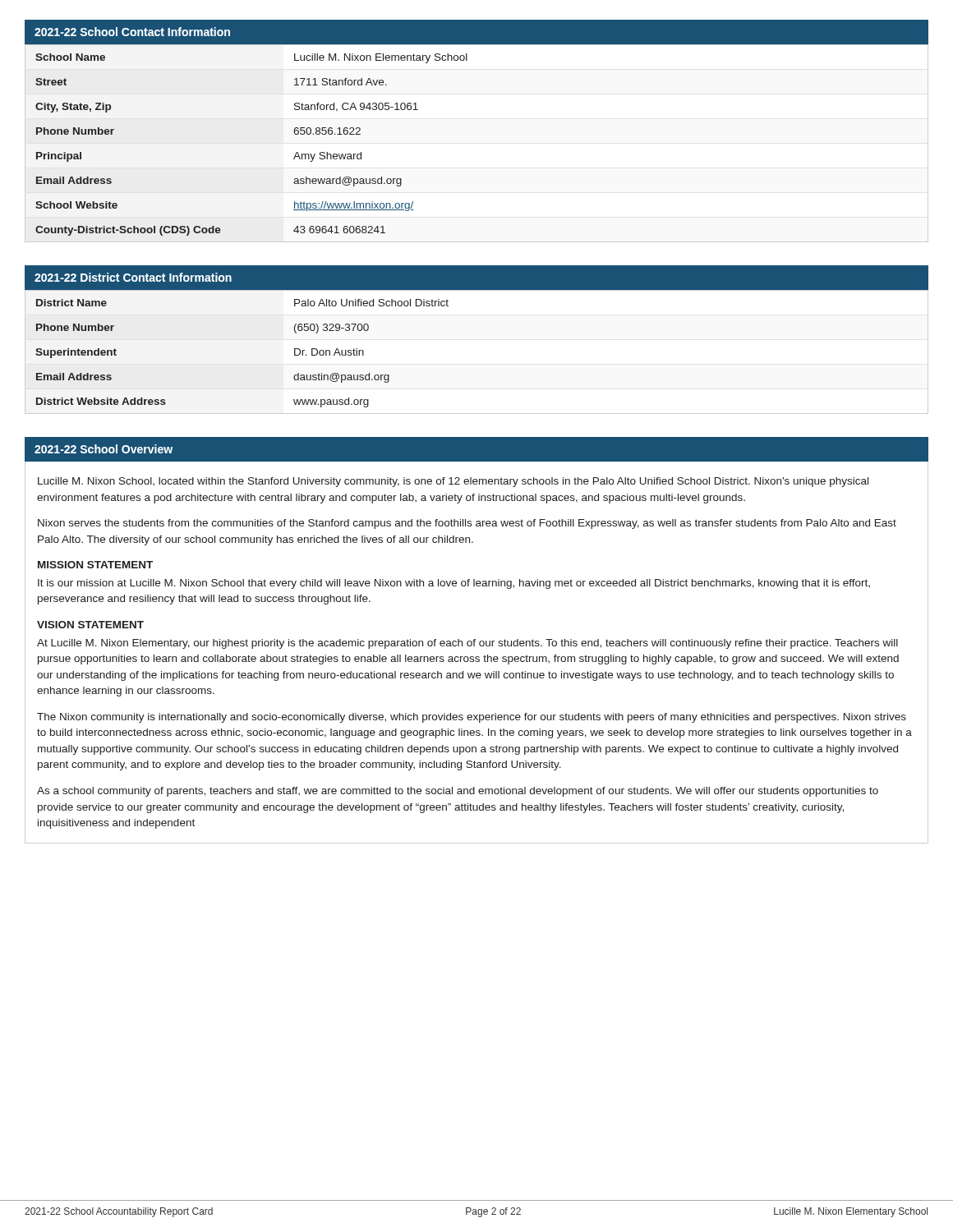Screen dimensions: 1232x953
Task: Select the table that reads "District Website Address"
Action: click(476, 352)
